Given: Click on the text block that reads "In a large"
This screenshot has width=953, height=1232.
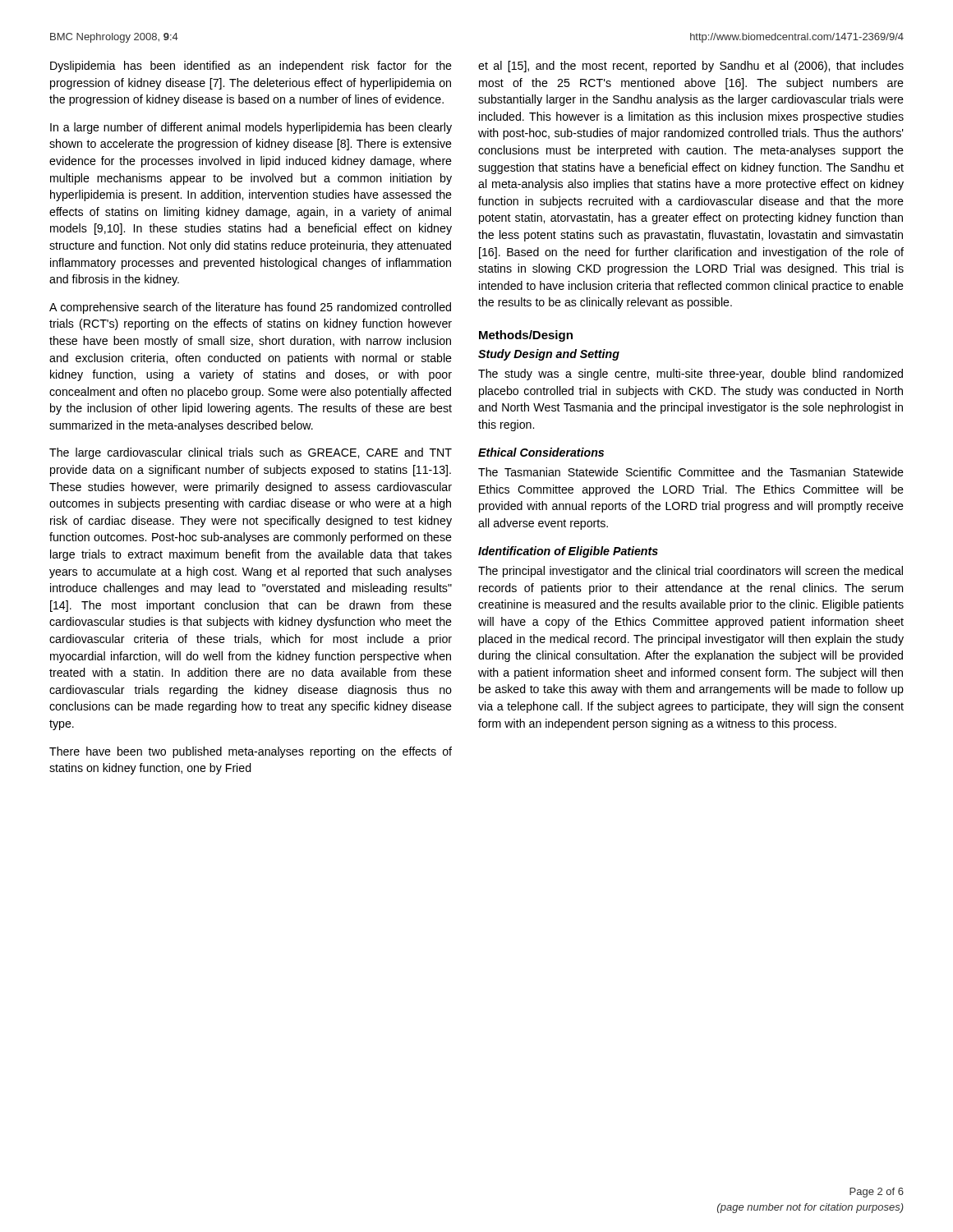Looking at the screenshot, I should click(251, 203).
